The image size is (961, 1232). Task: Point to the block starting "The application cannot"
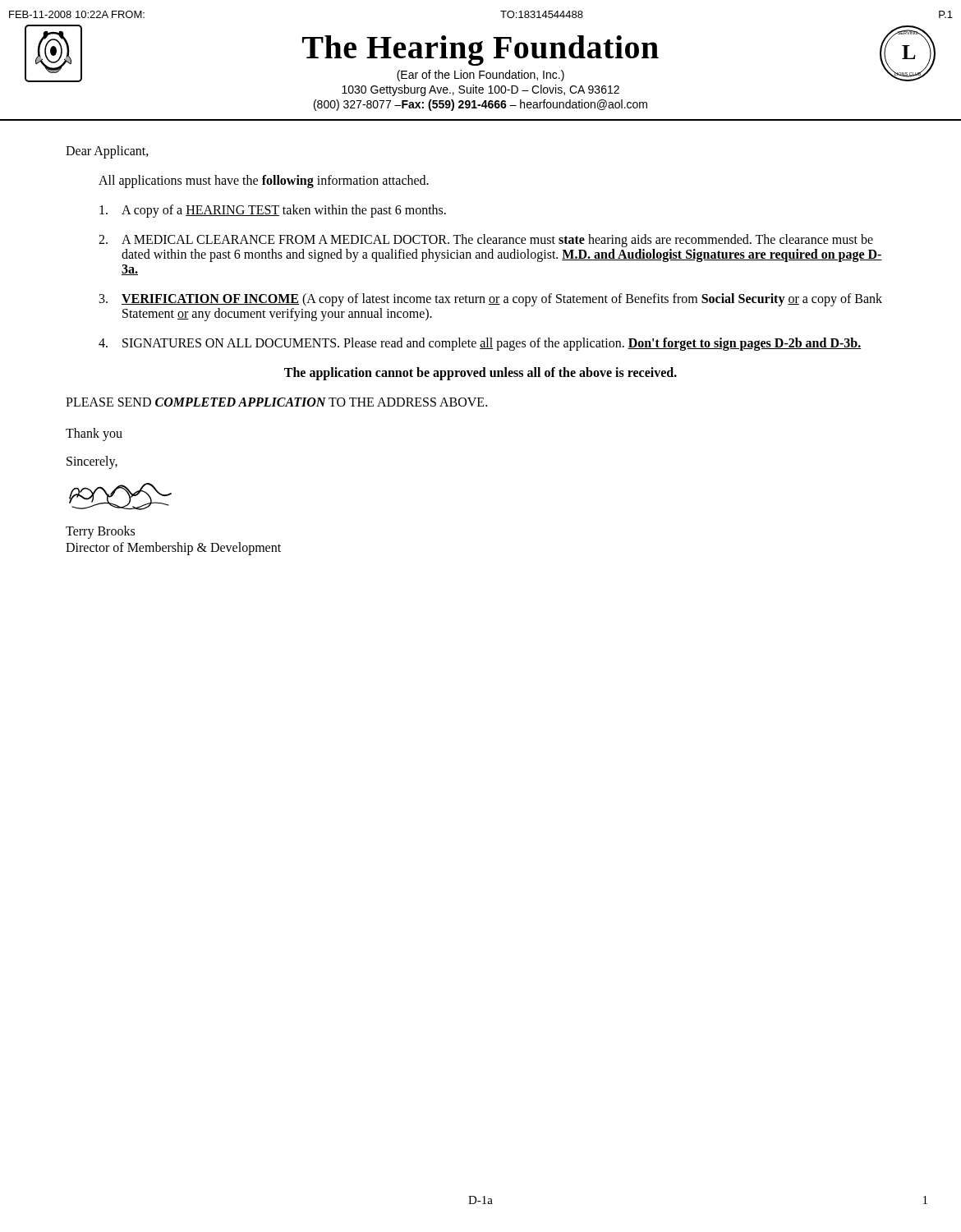pos(480,372)
